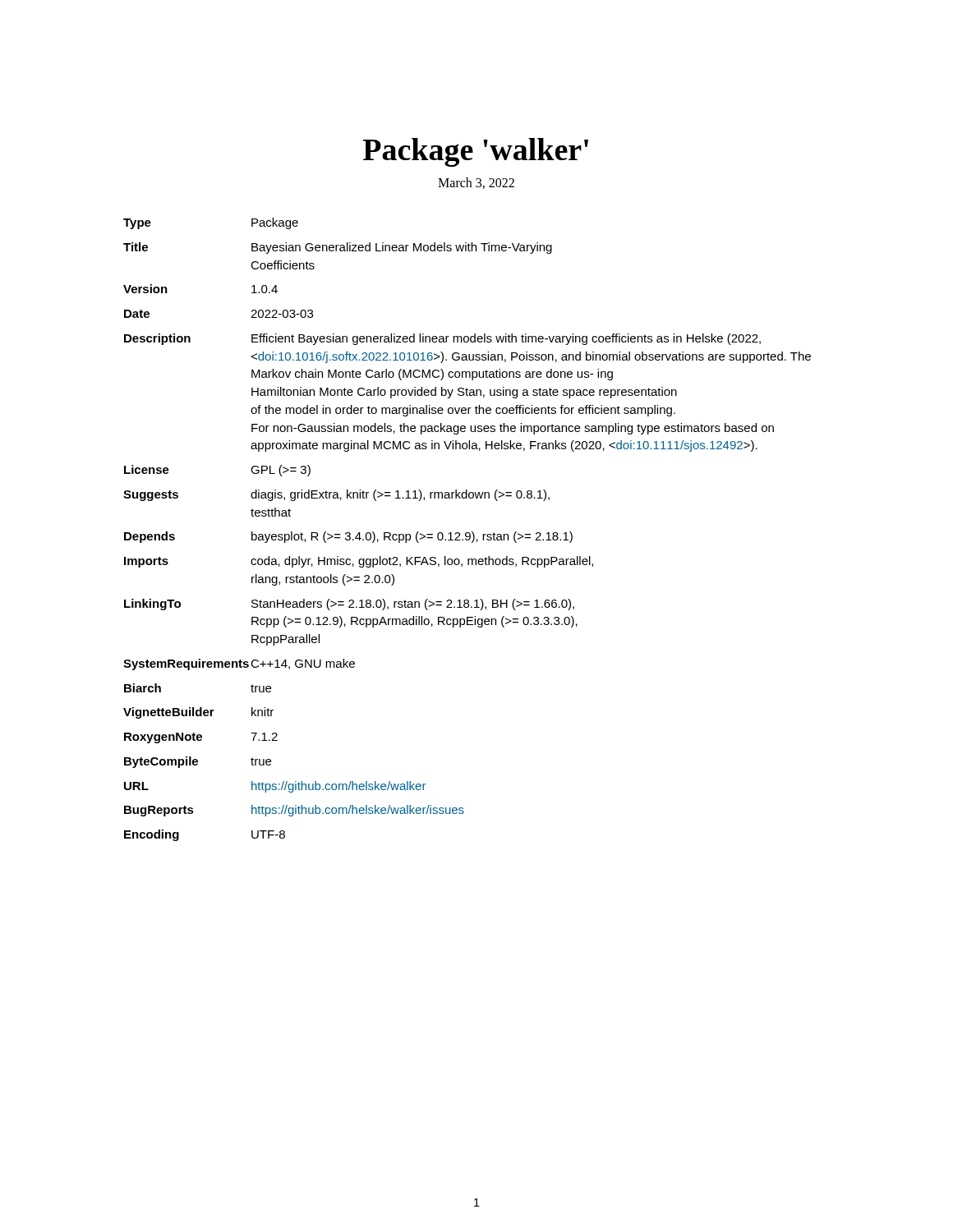The height and width of the screenshot is (1232, 953).
Task: Locate the text block starting "URL https://github.com/helske/walker"
Action: 275,787
